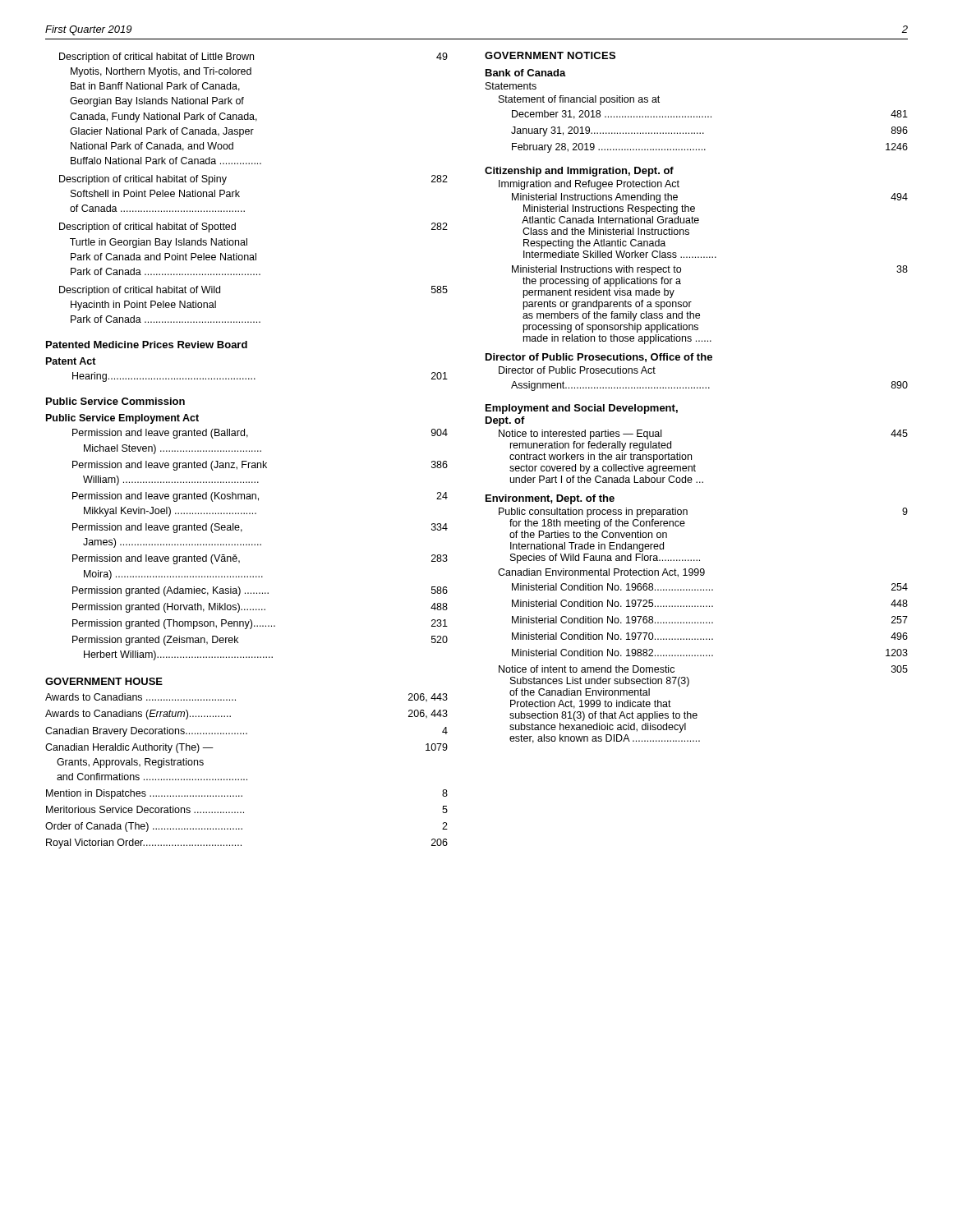Click on the text starting "Employment and Social Development,Dept. of"
953x1232 pixels.
click(x=581, y=414)
